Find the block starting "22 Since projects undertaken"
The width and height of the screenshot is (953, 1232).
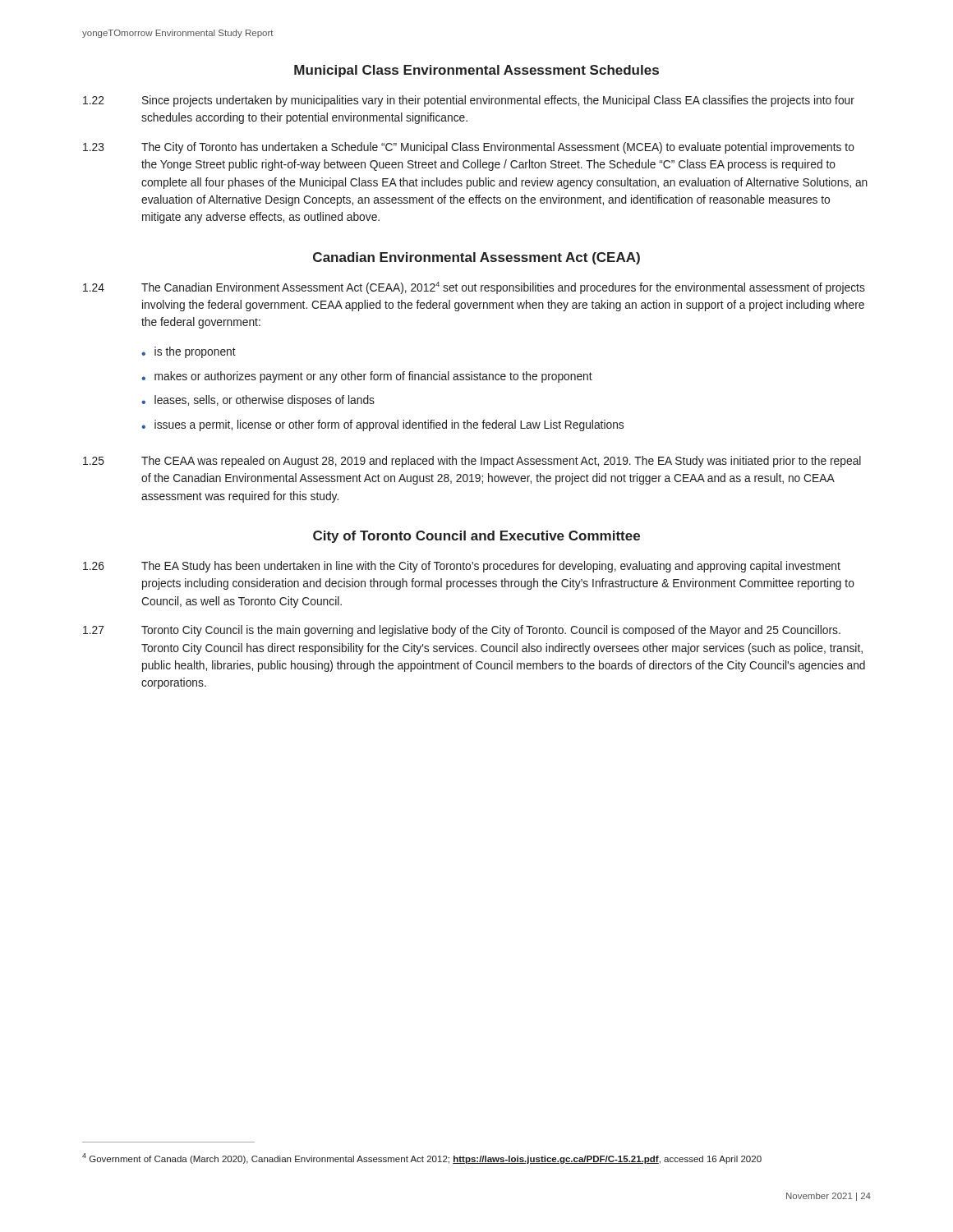tap(476, 110)
